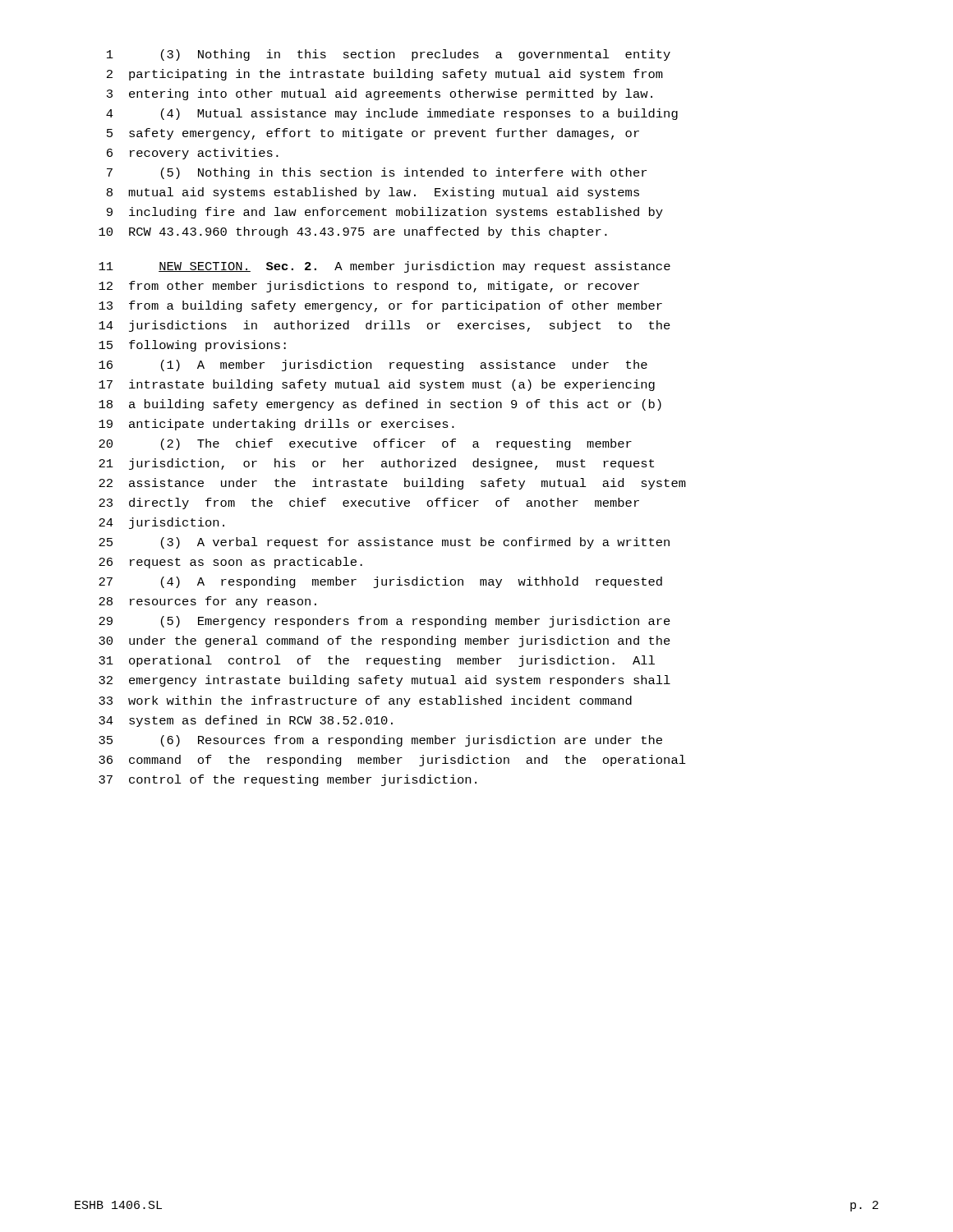
Task: Point to the block beginning "23 directly from"
Action: (476, 504)
